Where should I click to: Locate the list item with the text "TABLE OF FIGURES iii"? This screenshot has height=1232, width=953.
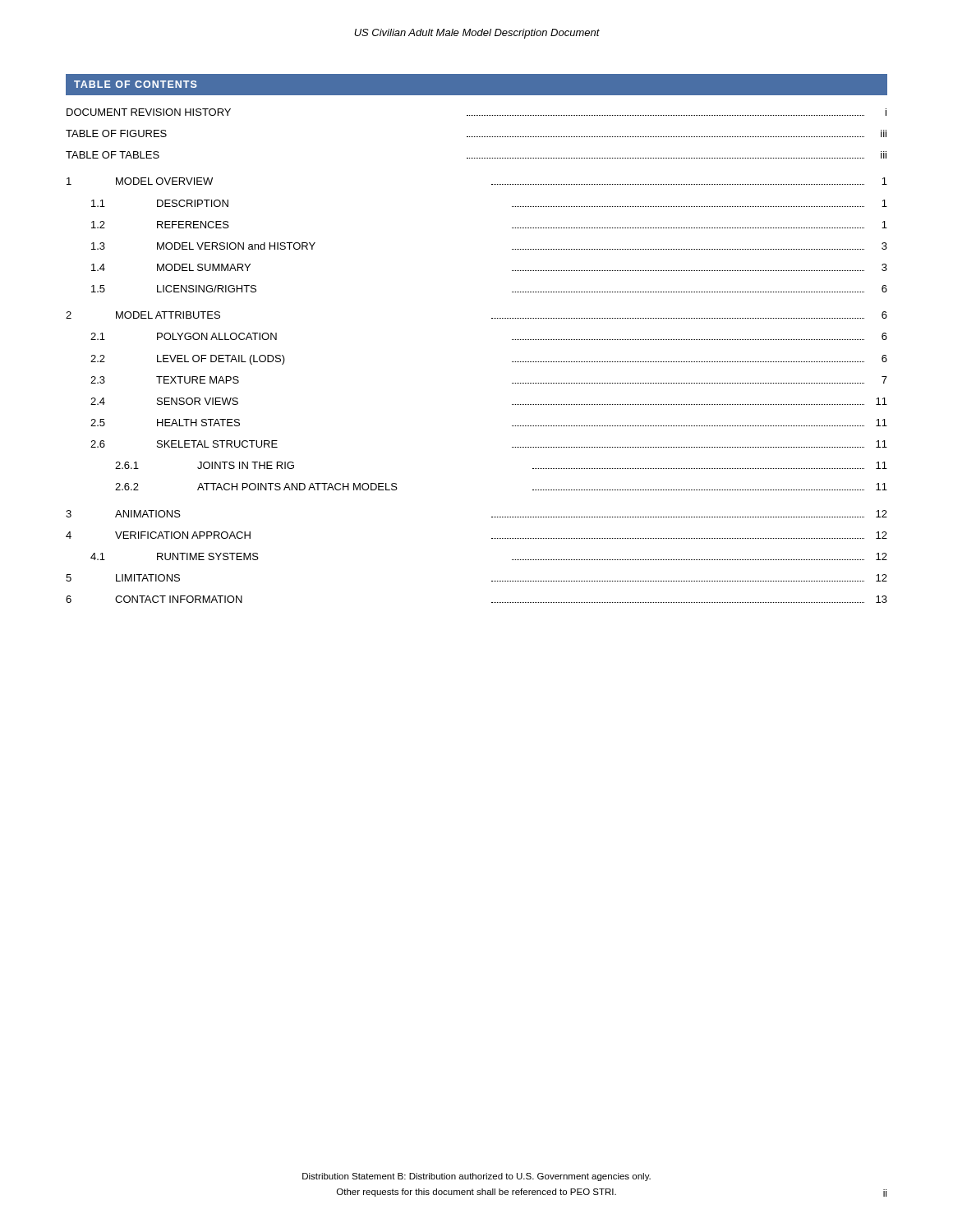click(476, 134)
